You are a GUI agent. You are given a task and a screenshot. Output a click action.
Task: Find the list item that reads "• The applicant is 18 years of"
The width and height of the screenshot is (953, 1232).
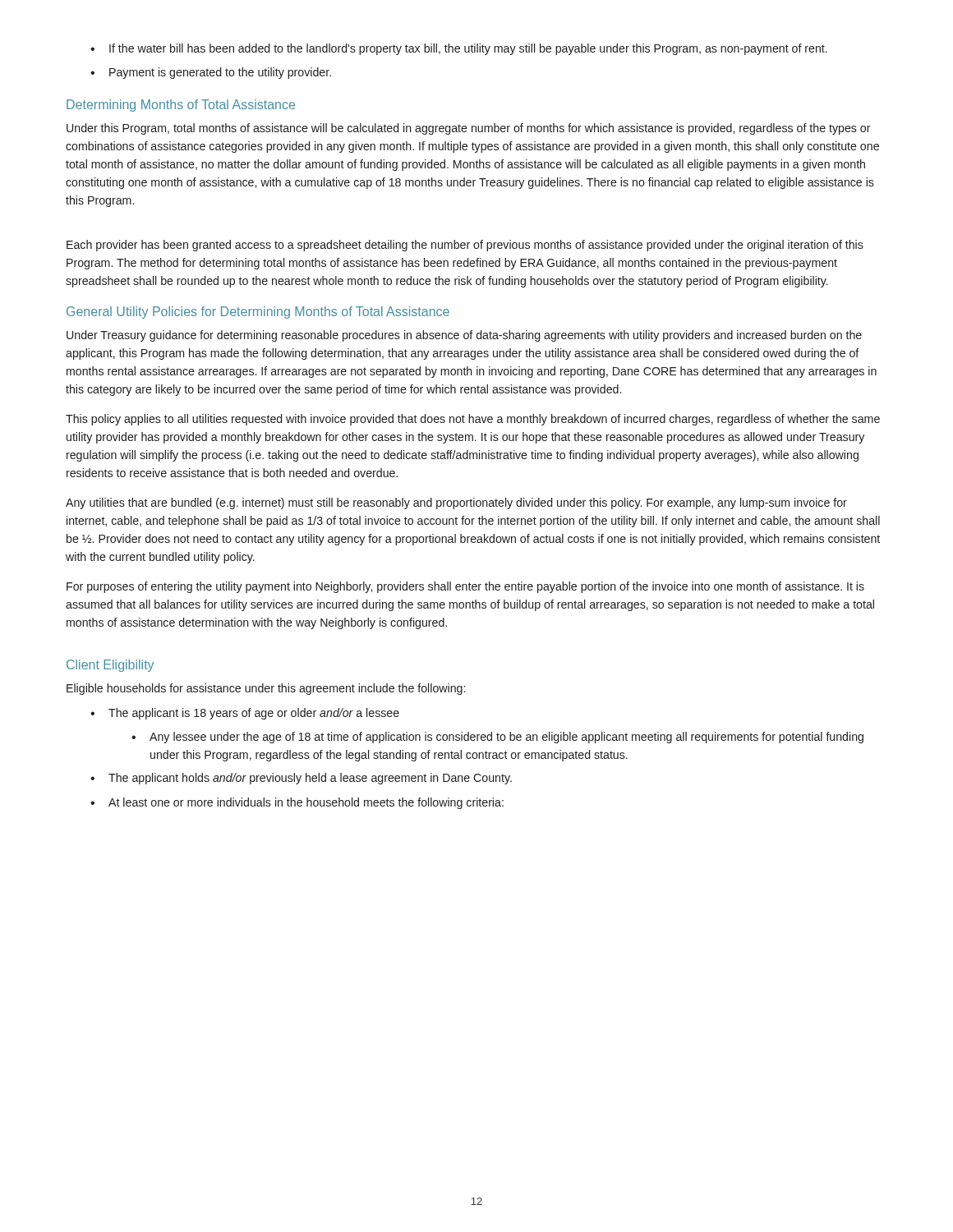pos(245,714)
